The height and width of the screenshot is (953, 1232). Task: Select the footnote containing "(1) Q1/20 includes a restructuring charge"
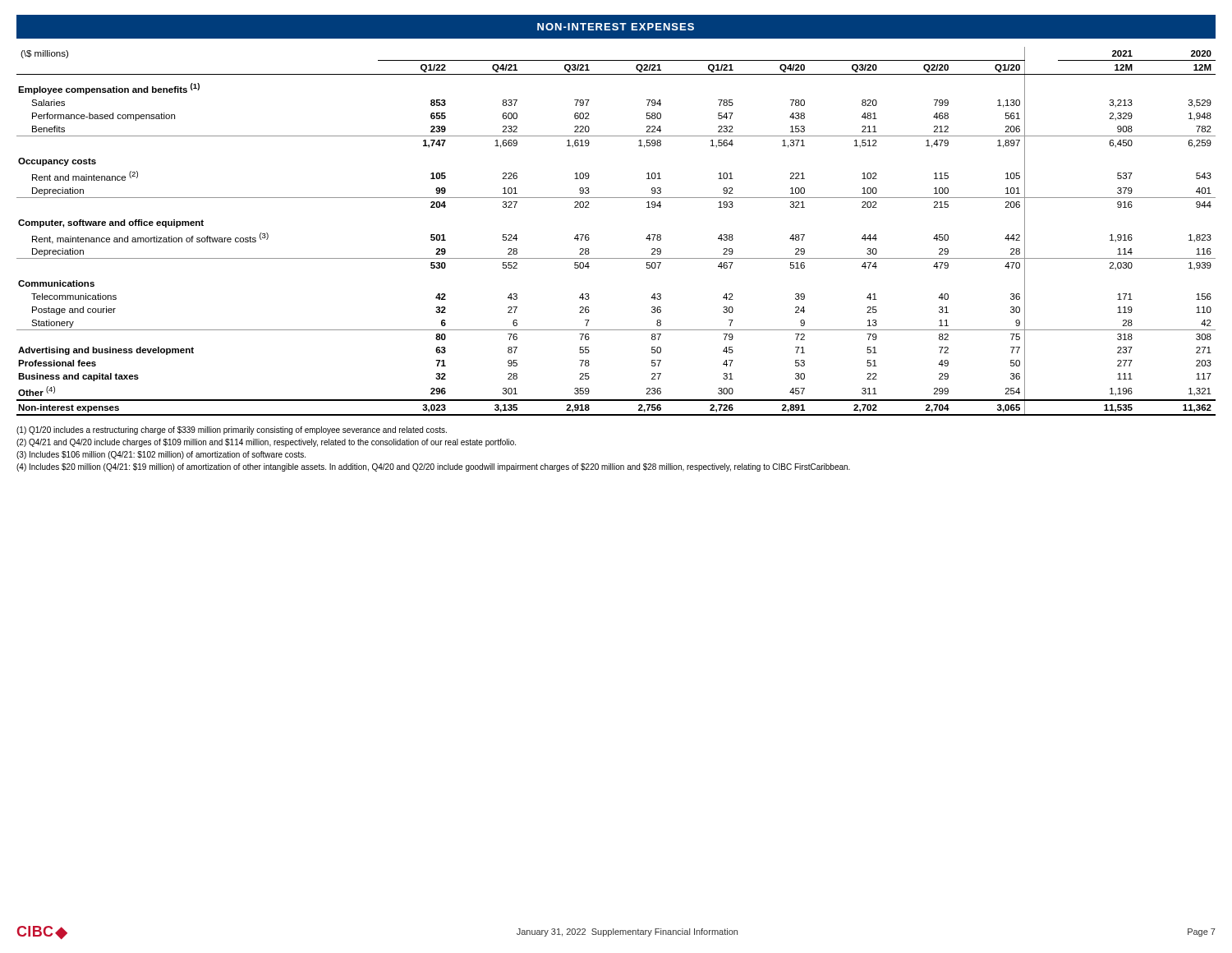click(x=232, y=430)
